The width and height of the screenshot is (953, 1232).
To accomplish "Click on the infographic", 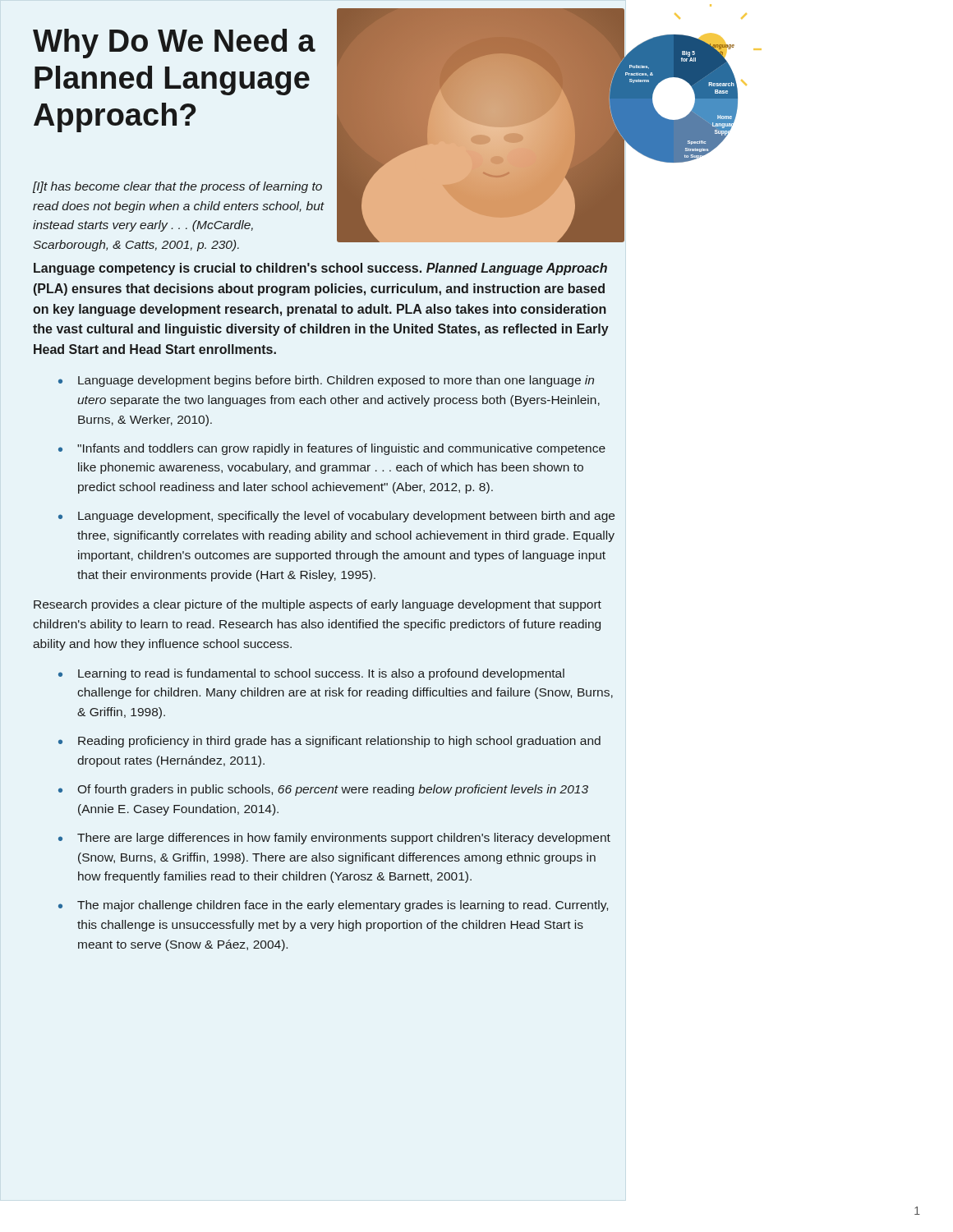I will tap(686, 86).
